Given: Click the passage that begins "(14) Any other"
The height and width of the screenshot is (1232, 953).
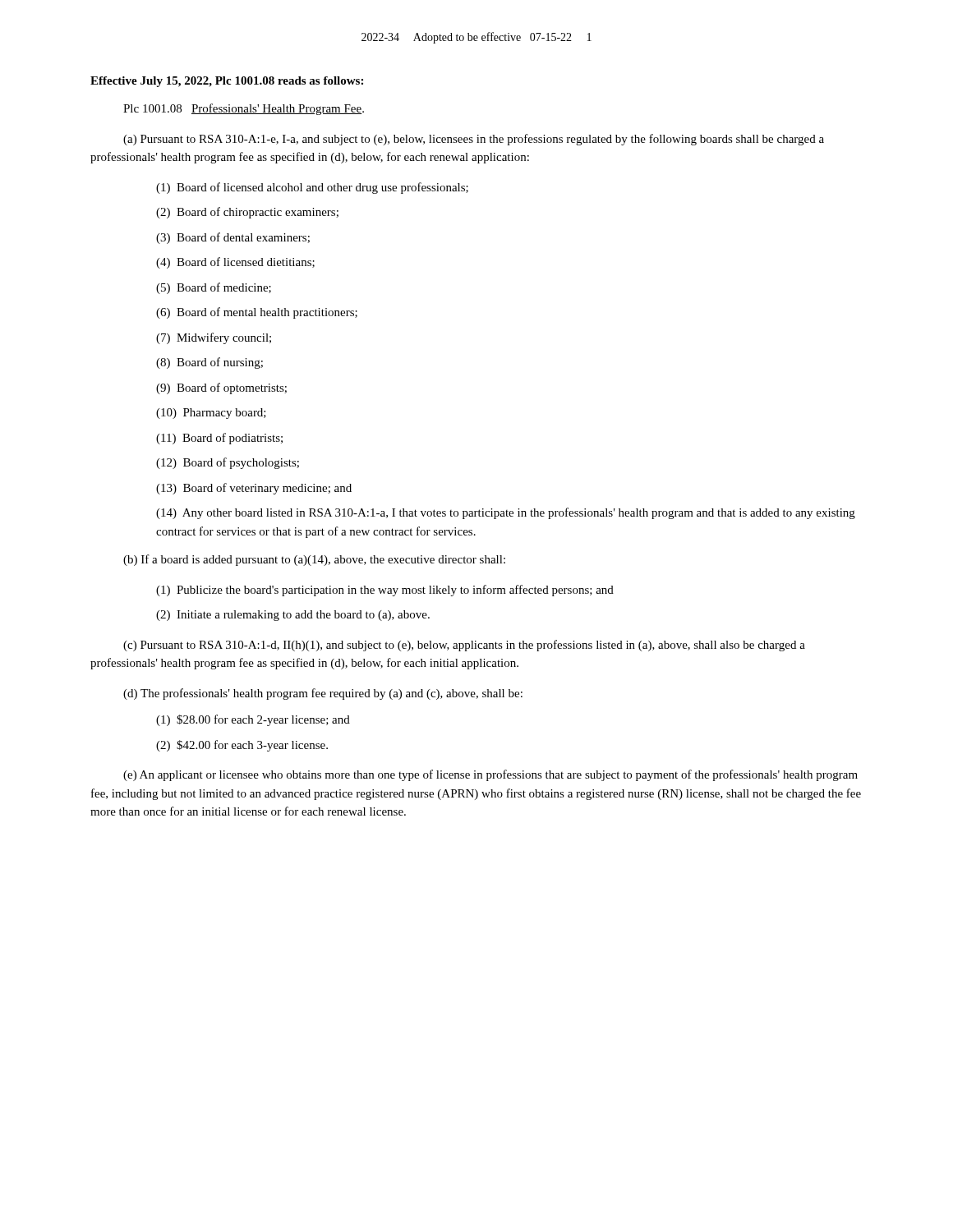Looking at the screenshot, I should (506, 522).
